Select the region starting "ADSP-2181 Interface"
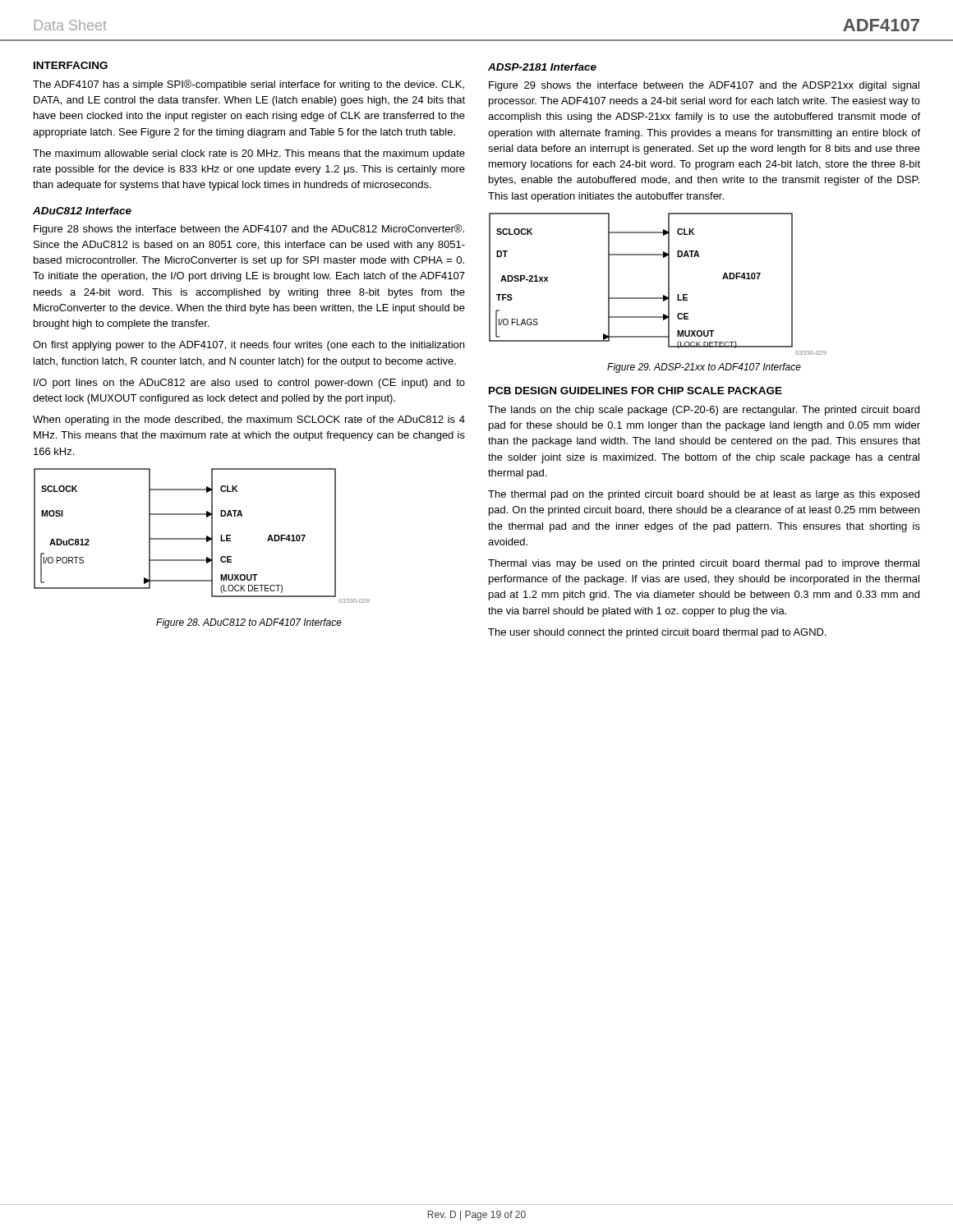The width and height of the screenshot is (953, 1232). [x=542, y=67]
